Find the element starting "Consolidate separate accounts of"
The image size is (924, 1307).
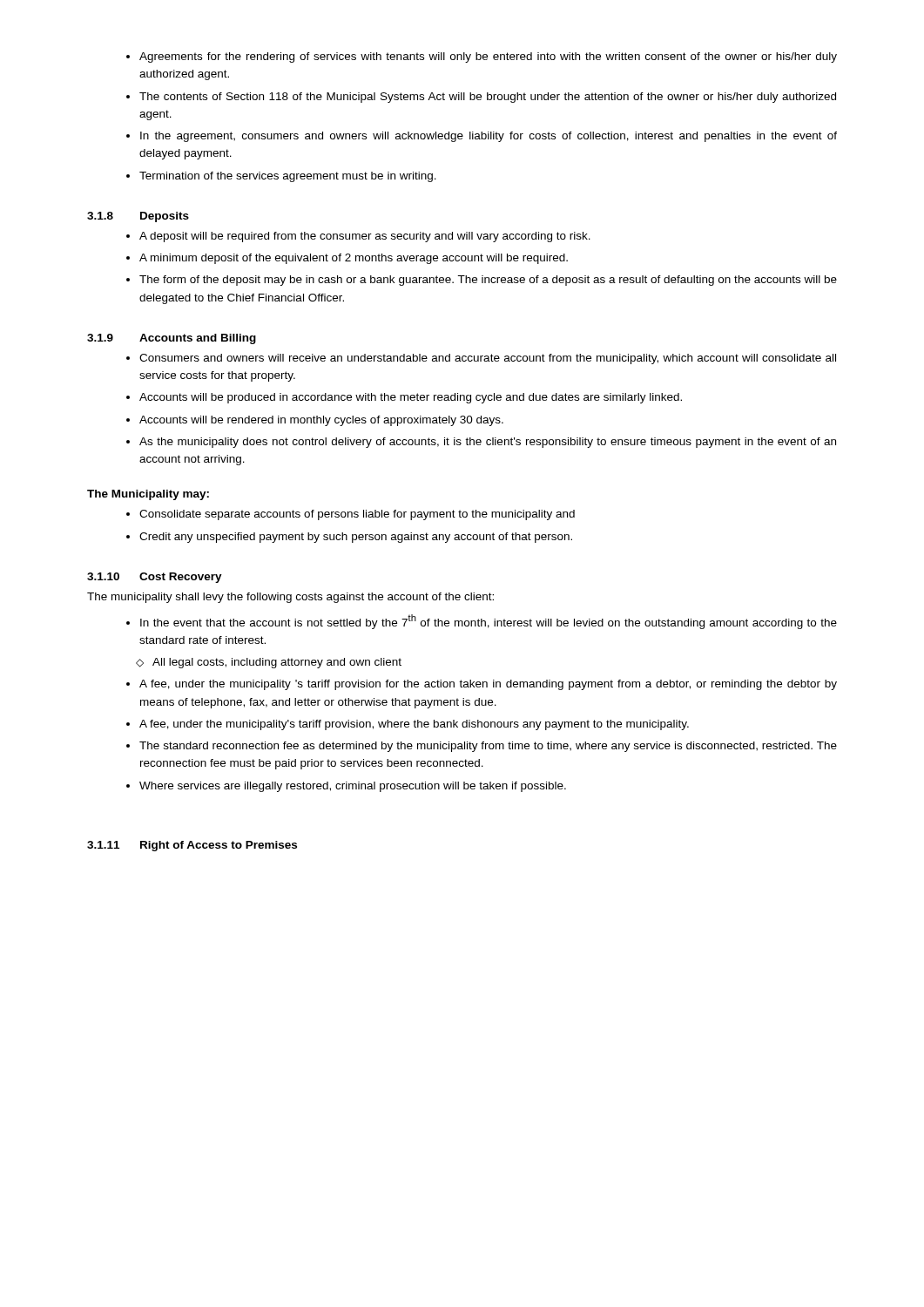pyautogui.click(x=488, y=514)
